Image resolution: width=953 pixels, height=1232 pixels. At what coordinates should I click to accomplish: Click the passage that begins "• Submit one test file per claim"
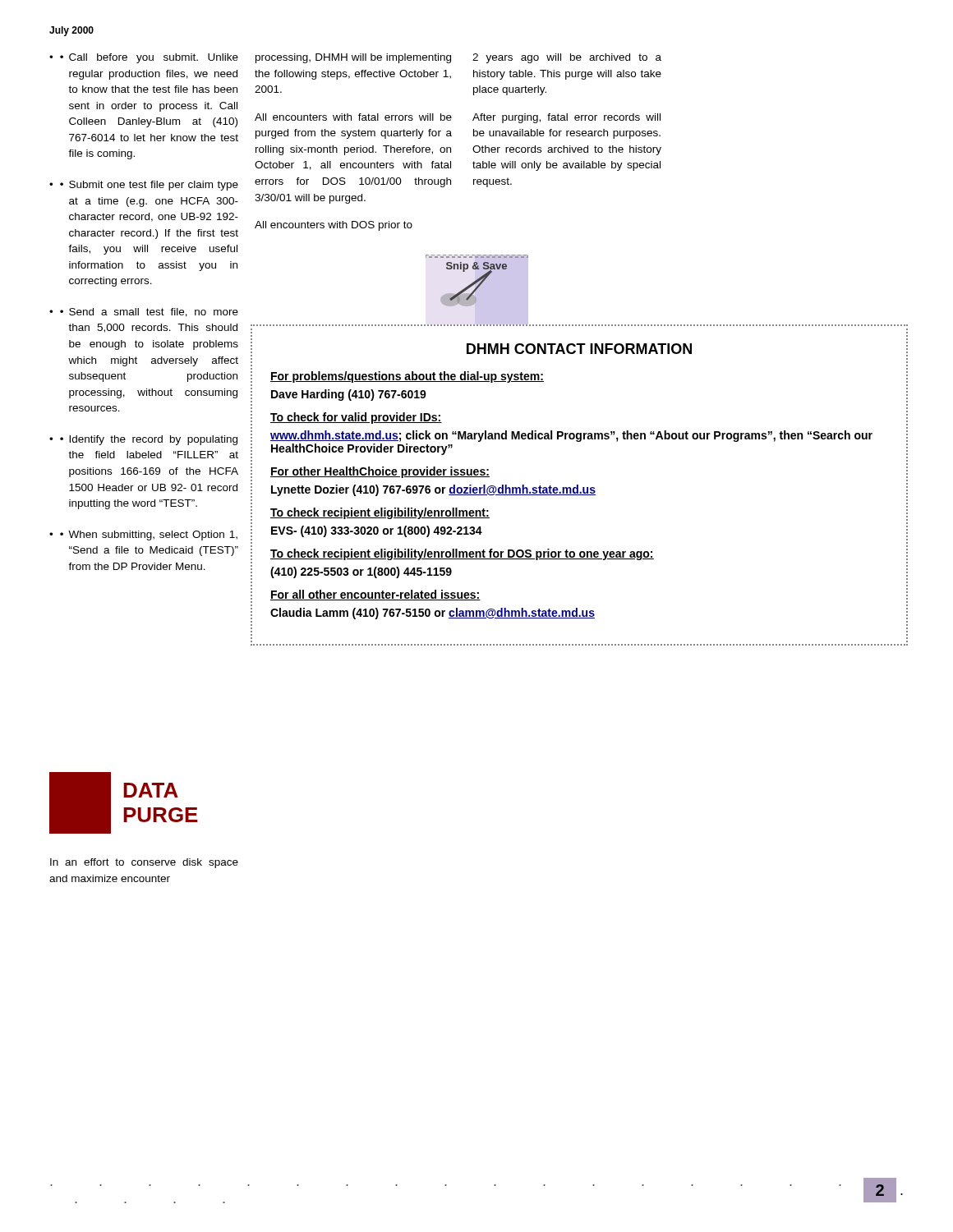[149, 233]
